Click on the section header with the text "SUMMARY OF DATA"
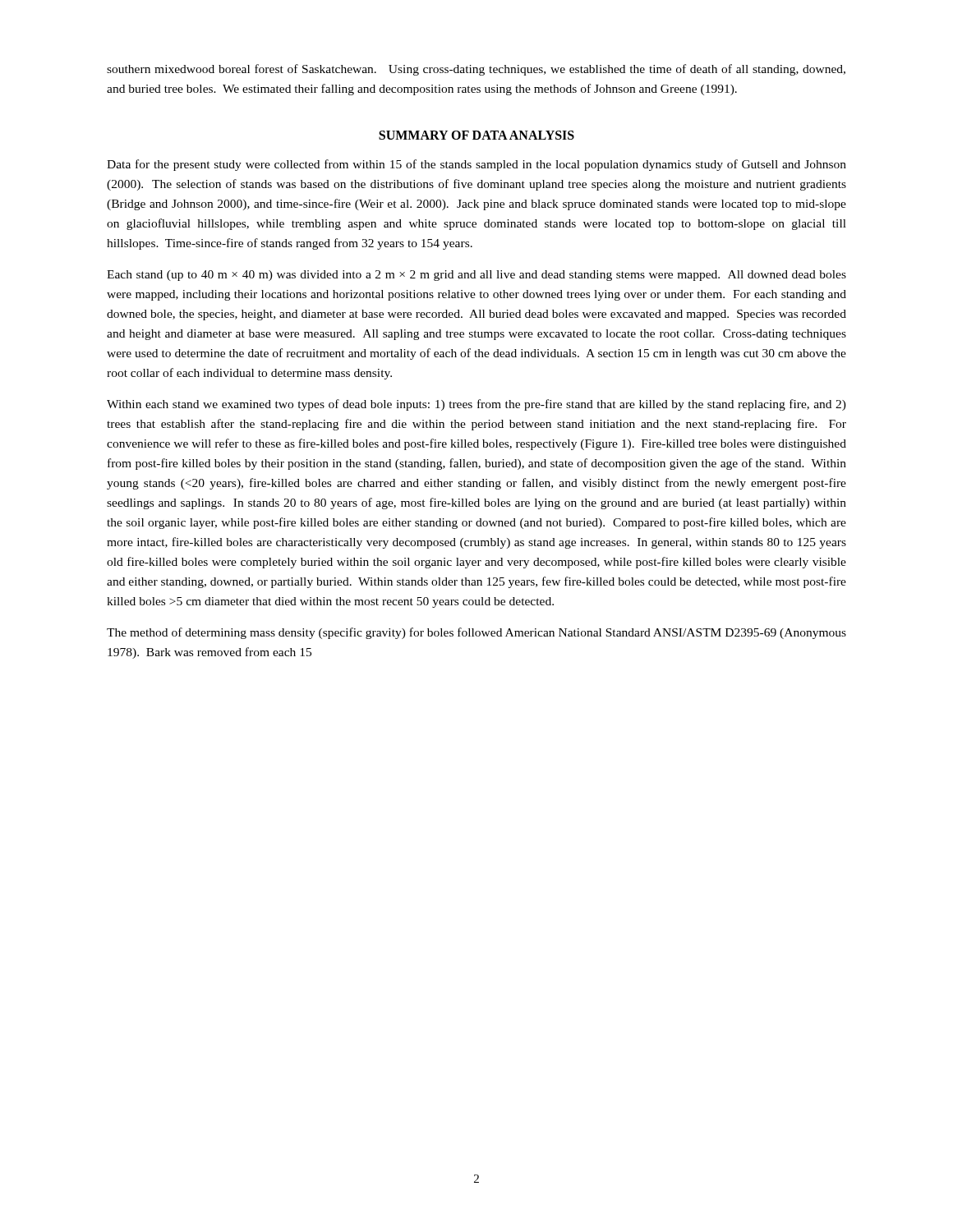This screenshot has height=1232, width=953. click(x=476, y=135)
